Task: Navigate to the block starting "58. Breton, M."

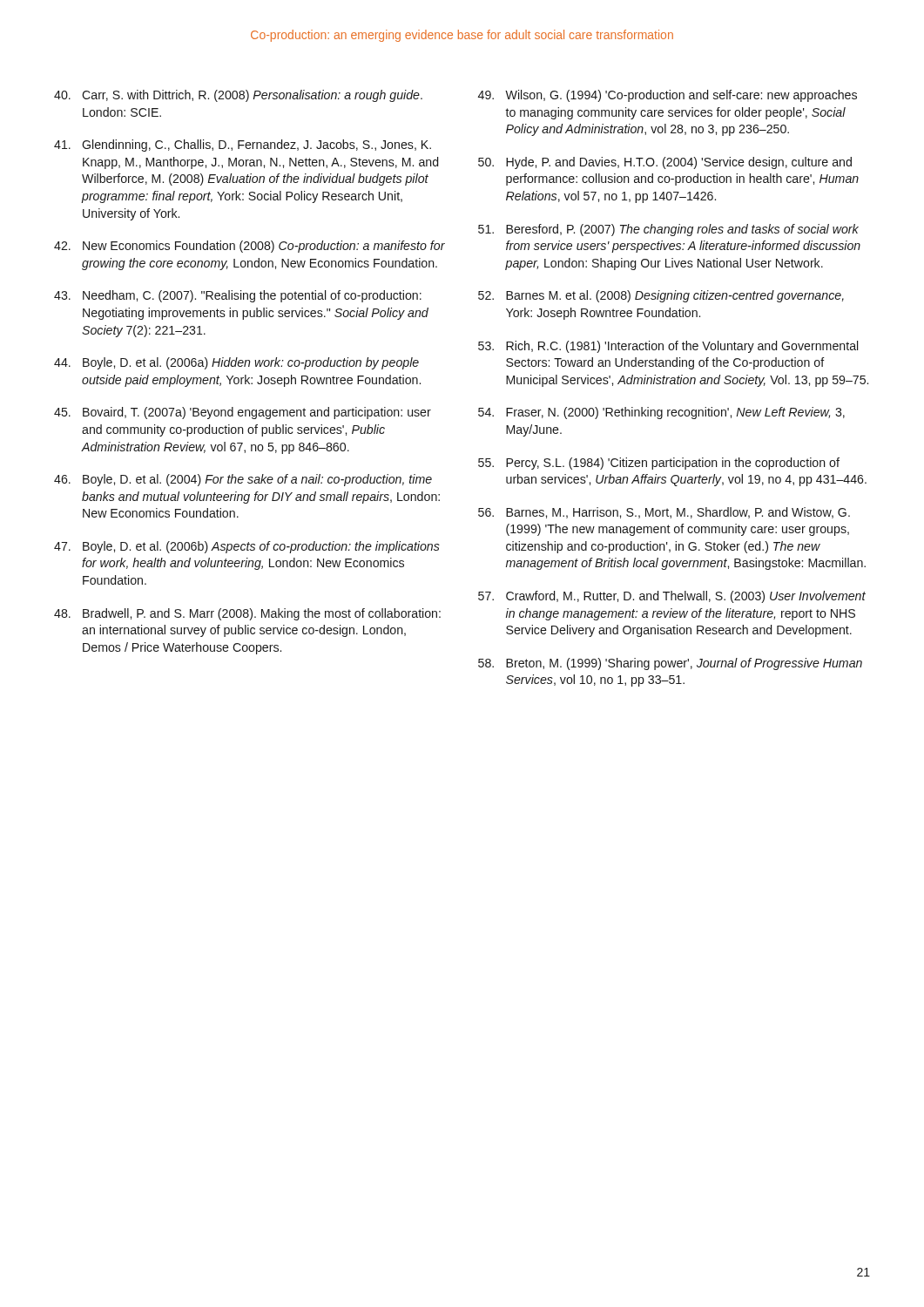Action: tap(674, 672)
